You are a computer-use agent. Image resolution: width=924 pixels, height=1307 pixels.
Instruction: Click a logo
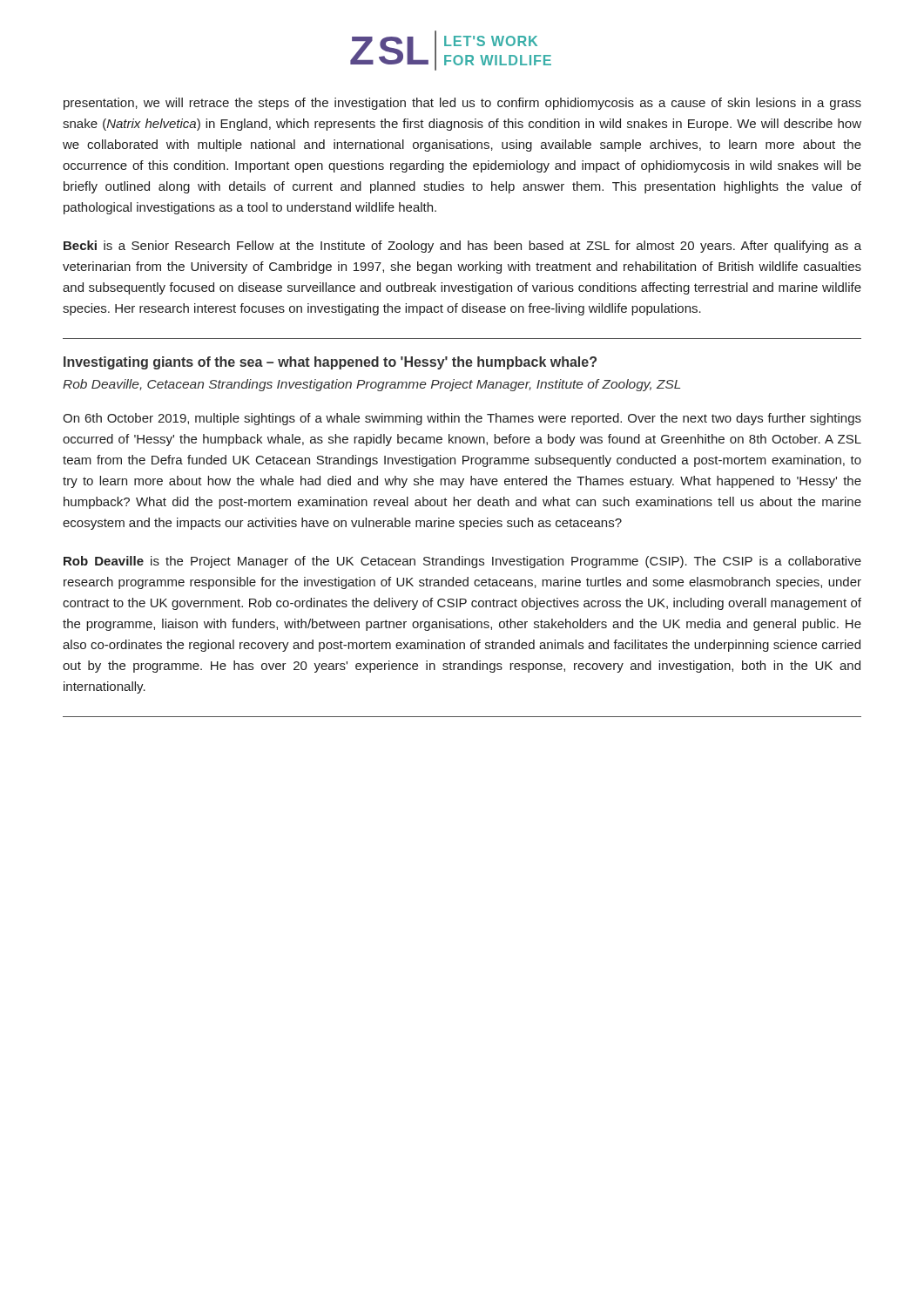[x=462, y=46]
